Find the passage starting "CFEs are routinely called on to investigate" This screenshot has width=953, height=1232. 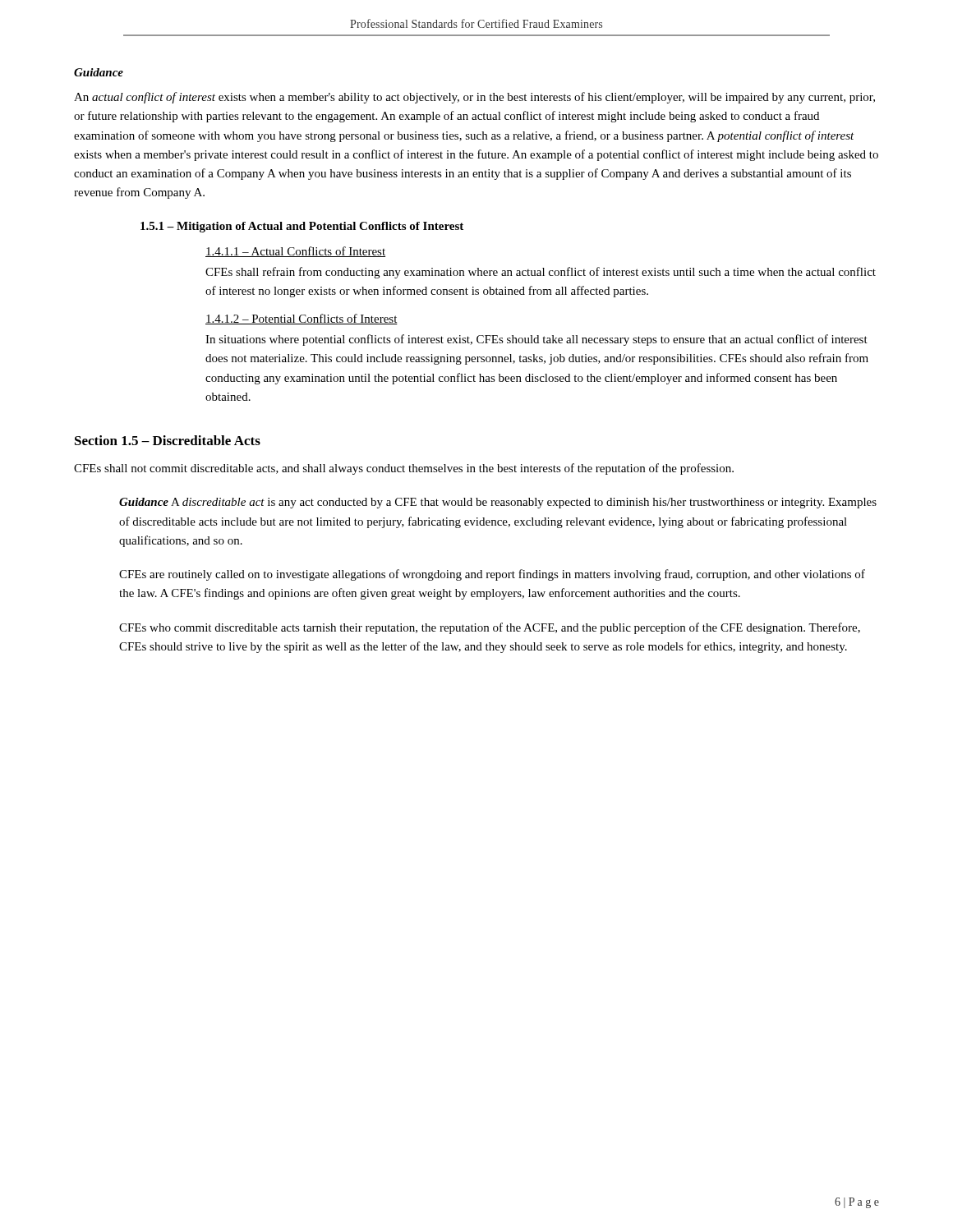coord(492,584)
